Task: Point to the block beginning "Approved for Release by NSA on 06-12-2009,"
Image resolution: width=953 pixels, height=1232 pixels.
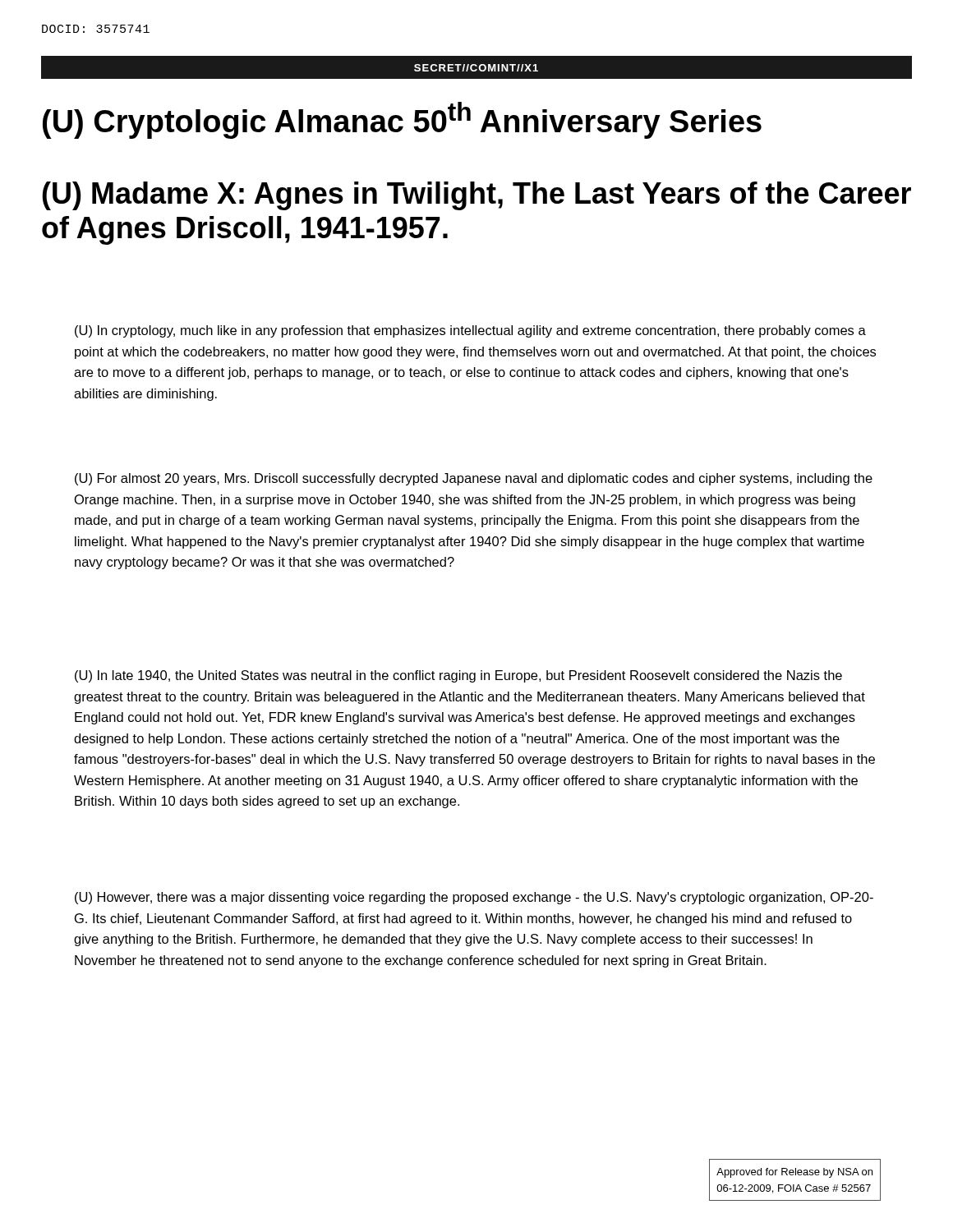Action: (x=795, y=1180)
